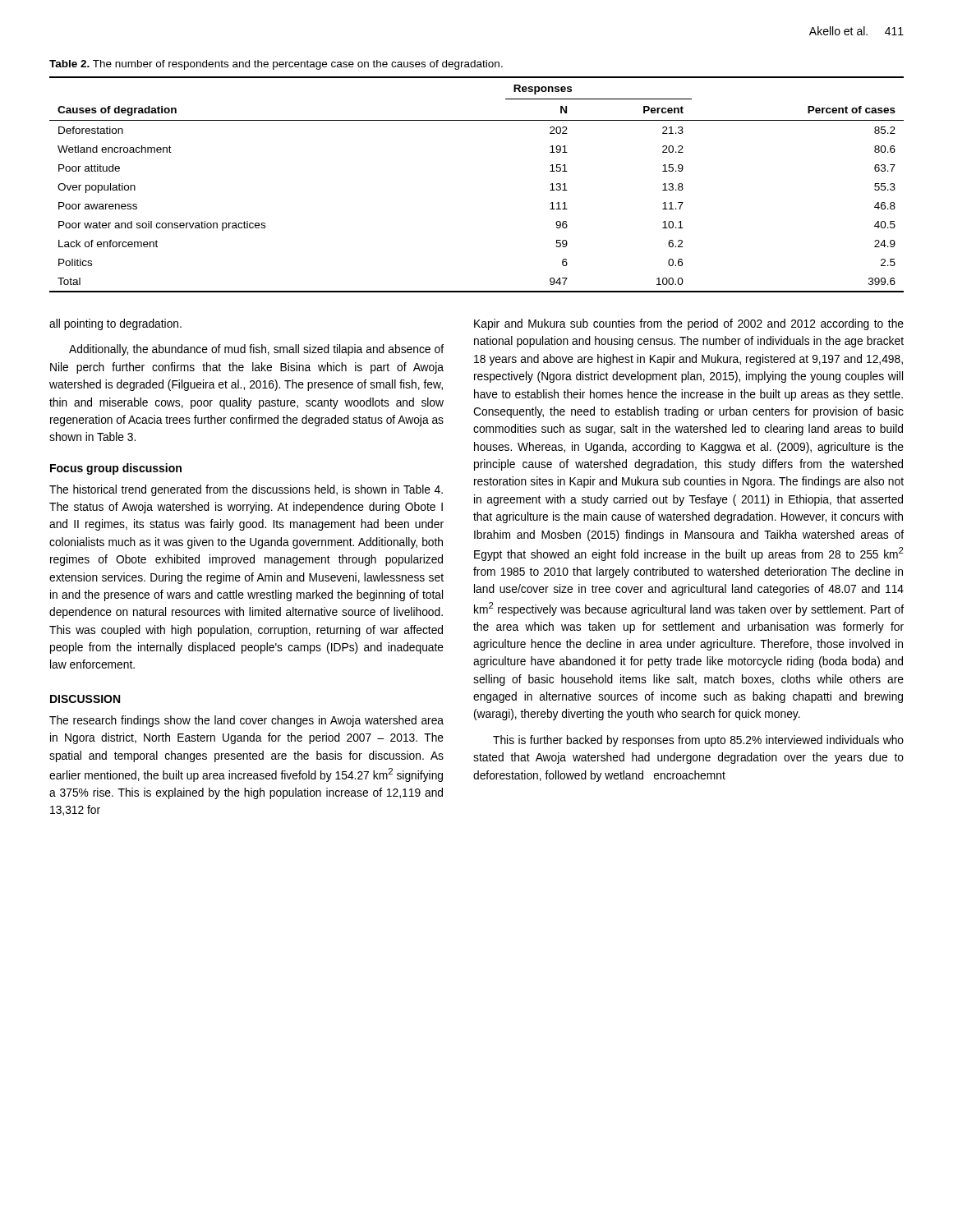Select the text that reads "all pointing to degradation."
The width and height of the screenshot is (953, 1232).
[x=116, y=324]
